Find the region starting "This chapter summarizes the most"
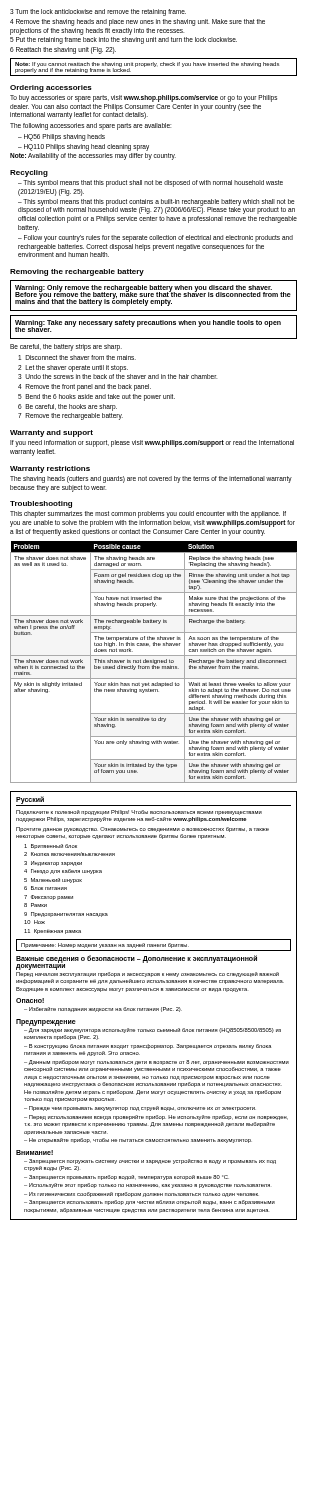 (x=152, y=523)
